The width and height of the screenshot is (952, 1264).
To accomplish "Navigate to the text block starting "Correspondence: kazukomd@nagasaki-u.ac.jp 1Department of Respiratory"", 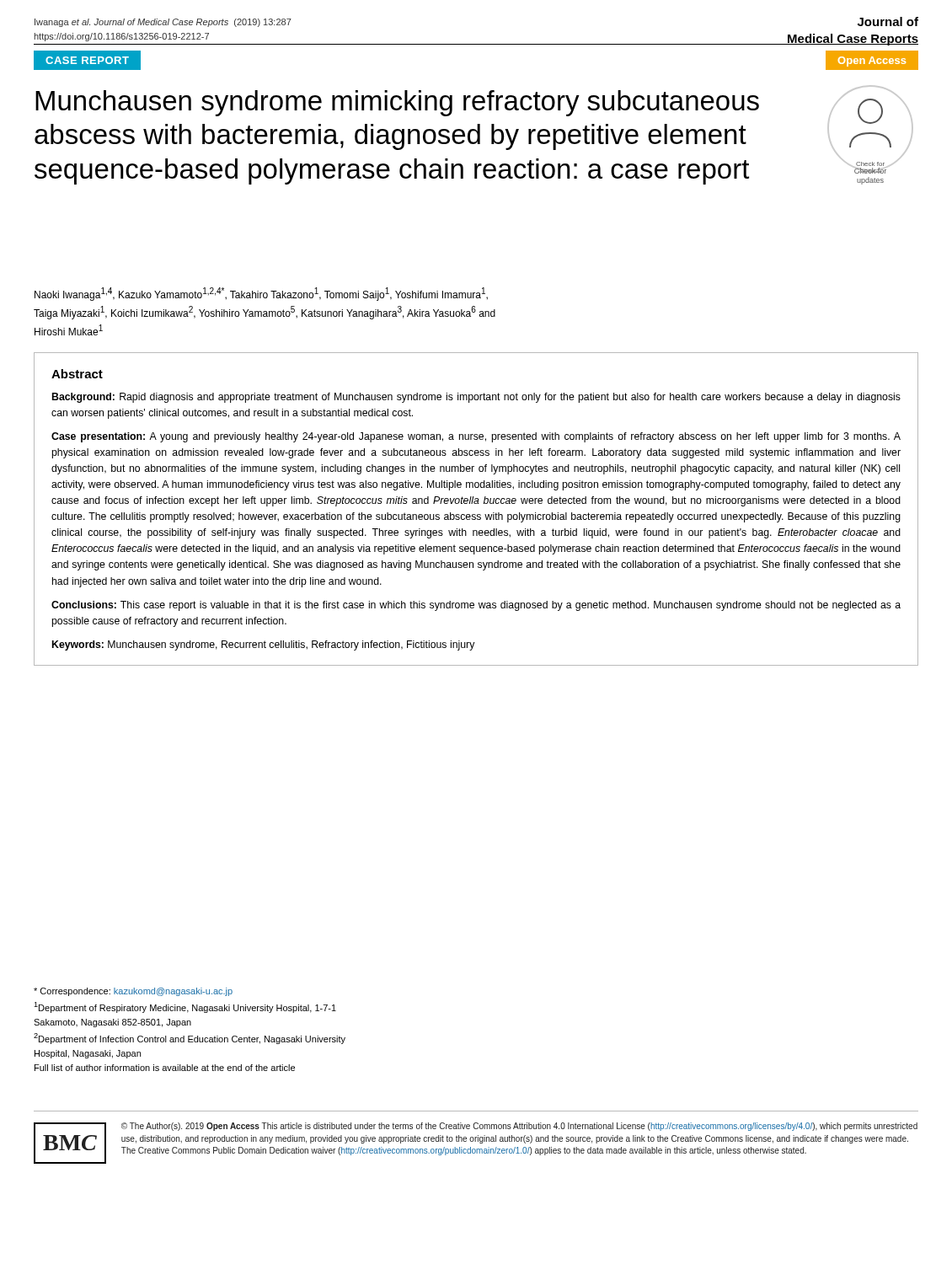I will point(190,1029).
